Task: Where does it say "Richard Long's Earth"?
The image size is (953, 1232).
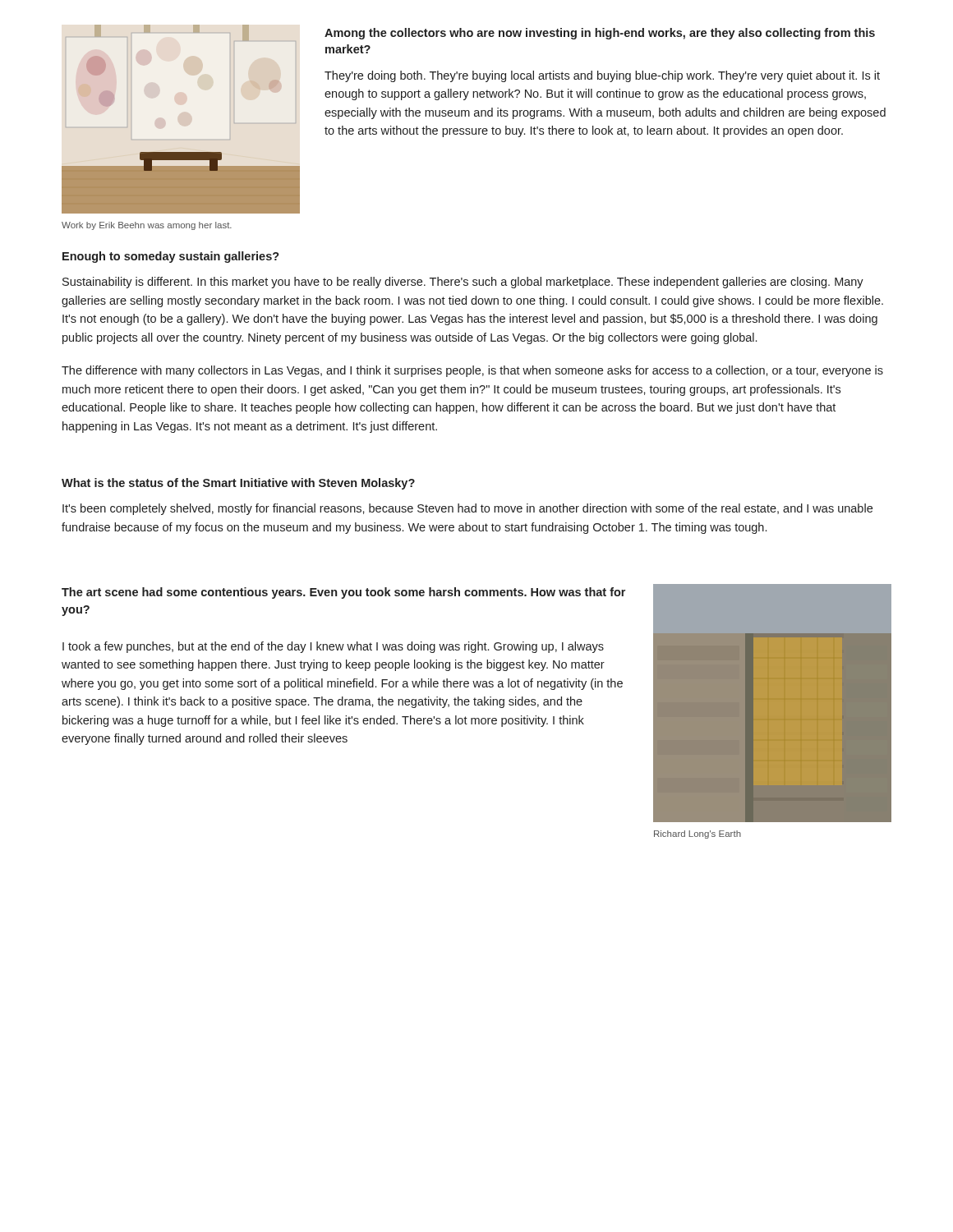Action: click(697, 834)
